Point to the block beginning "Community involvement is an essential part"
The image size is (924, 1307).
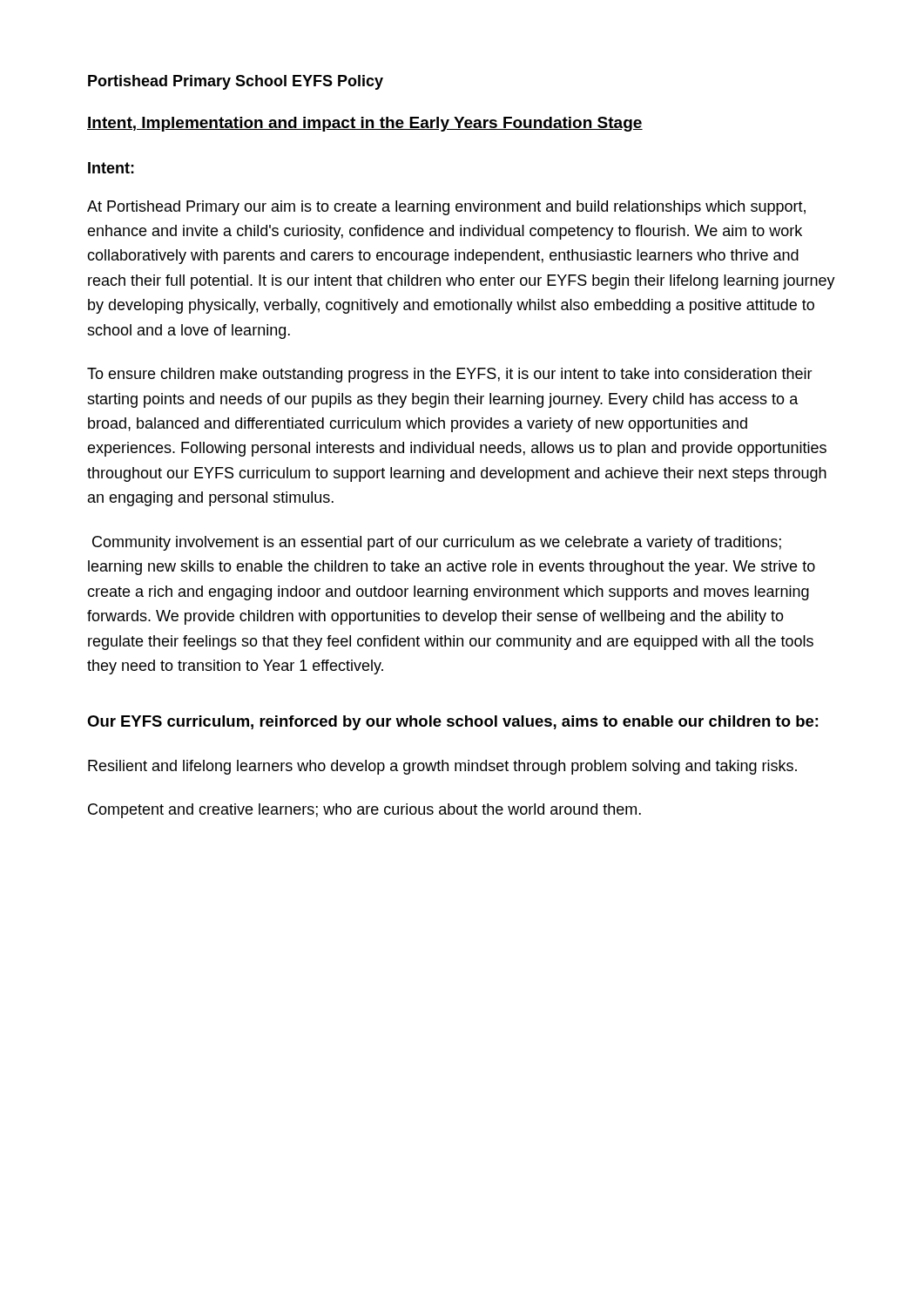[451, 604]
